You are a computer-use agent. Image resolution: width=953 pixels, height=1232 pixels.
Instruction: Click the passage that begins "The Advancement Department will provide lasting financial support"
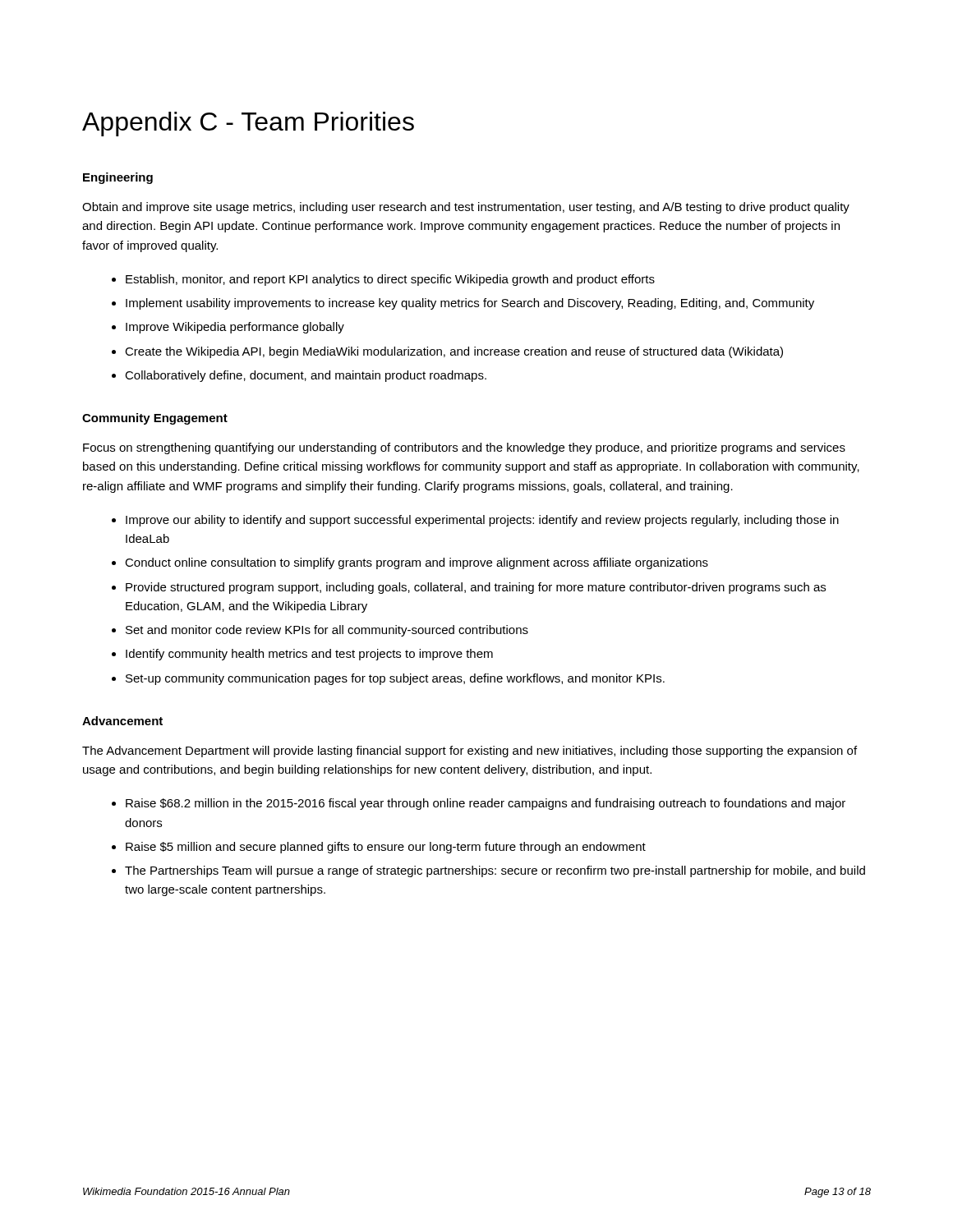tap(470, 760)
